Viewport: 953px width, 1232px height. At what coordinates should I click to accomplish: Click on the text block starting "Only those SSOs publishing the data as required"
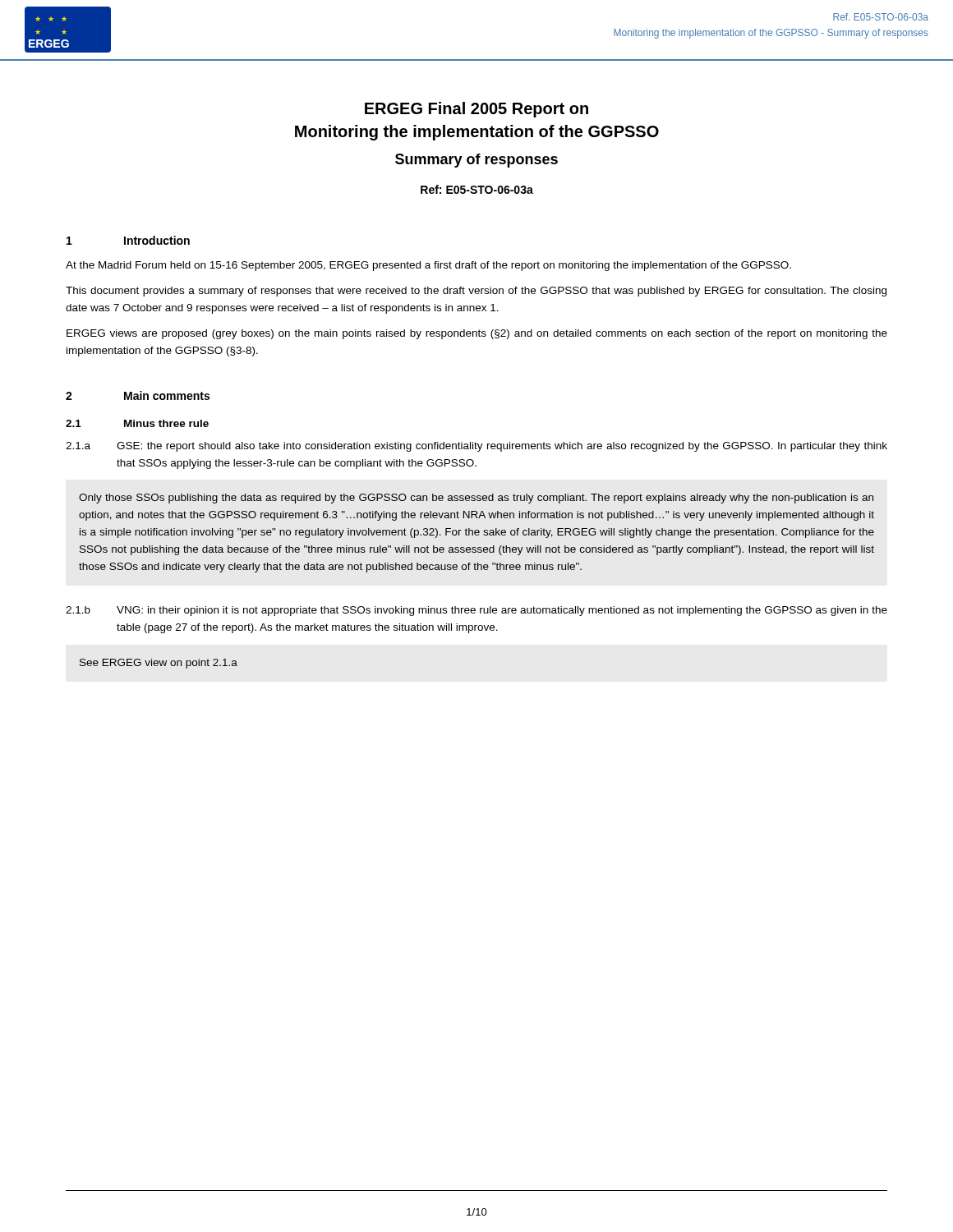click(x=476, y=532)
